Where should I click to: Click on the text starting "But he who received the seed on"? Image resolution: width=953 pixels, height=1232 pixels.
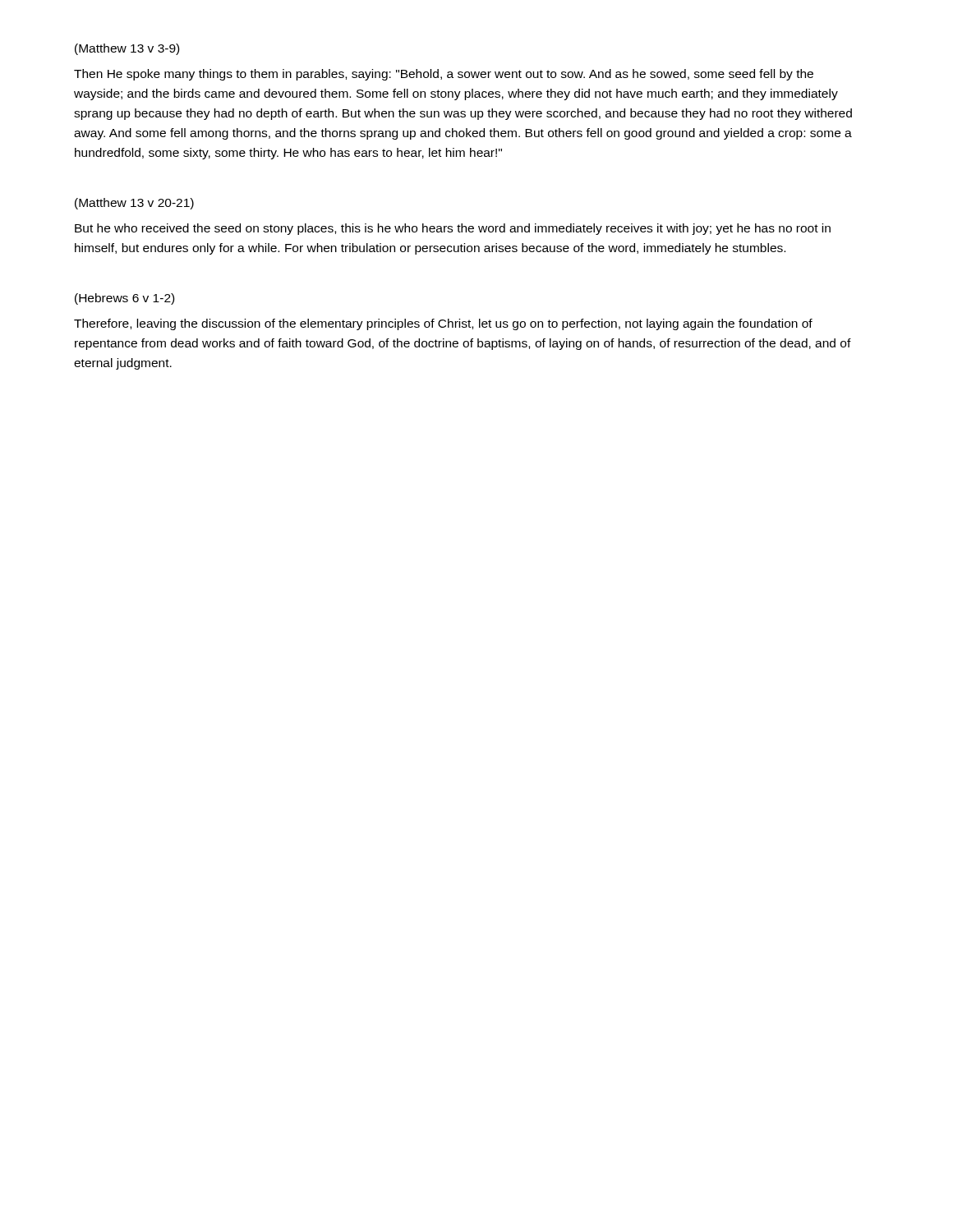coord(453,238)
